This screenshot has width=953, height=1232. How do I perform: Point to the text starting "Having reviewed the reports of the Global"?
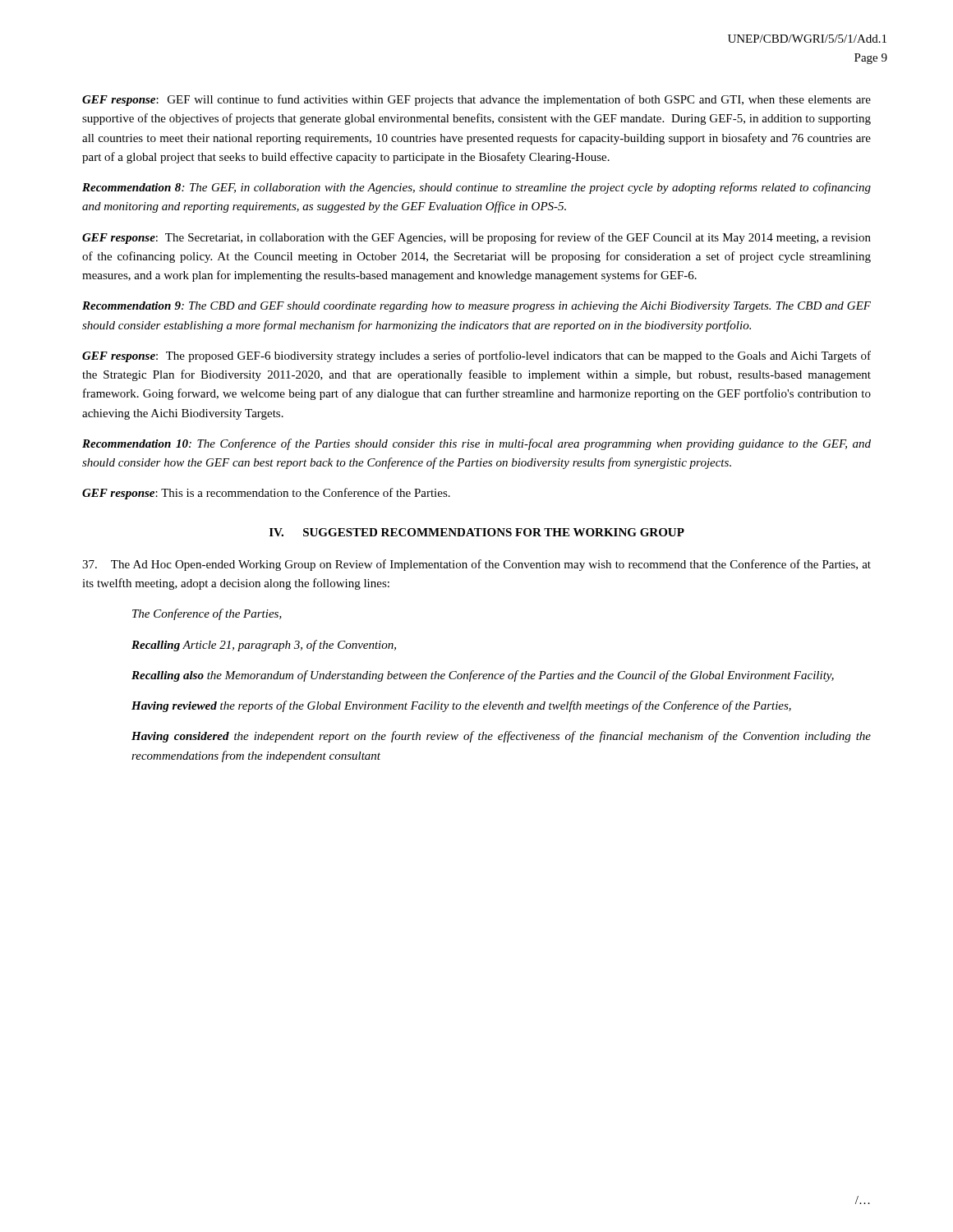tap(501, 706)
